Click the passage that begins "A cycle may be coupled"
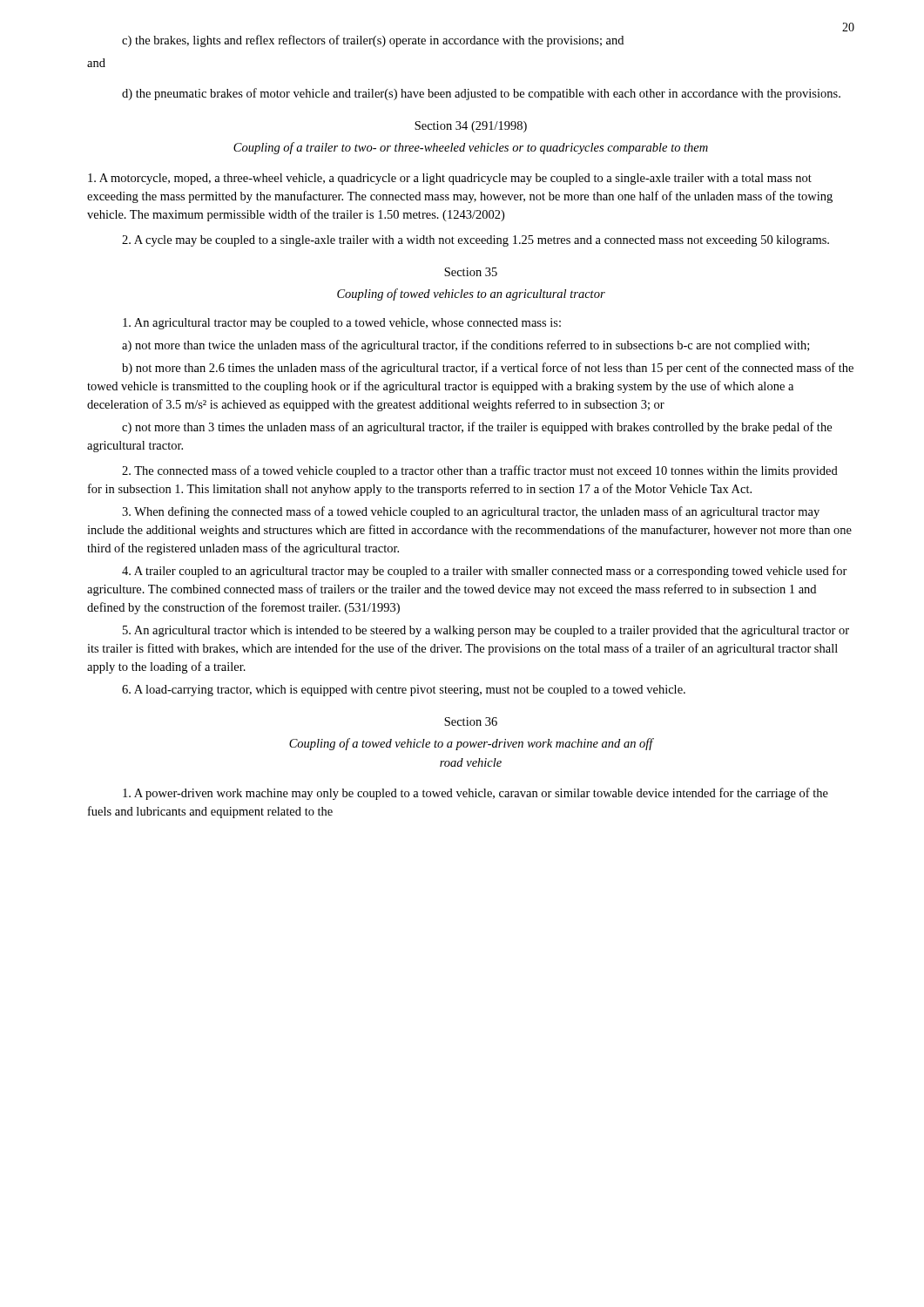The image size is (924, 1307). pyautogui.click(x=476, y=240)
